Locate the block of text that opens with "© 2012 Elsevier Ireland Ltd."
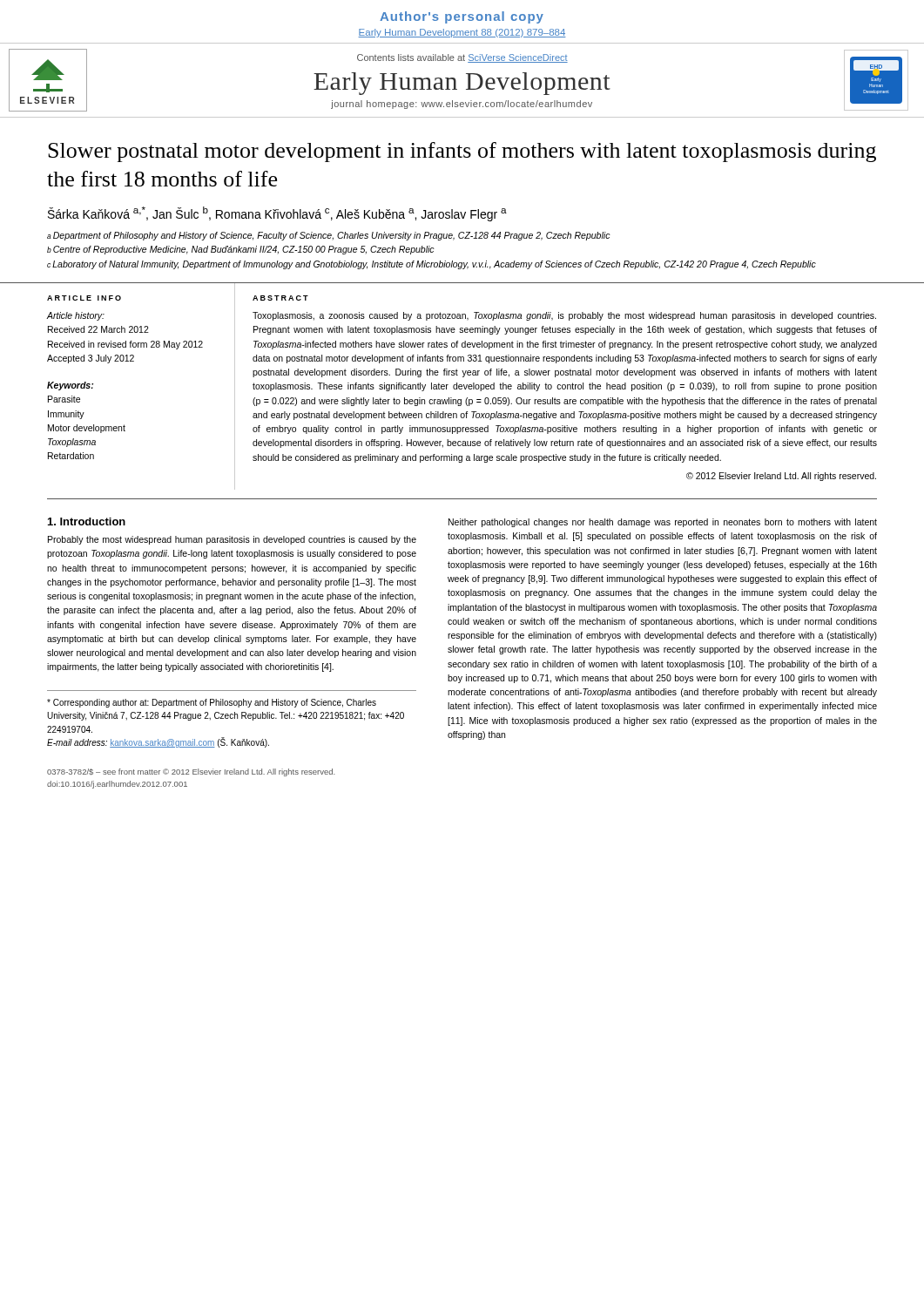The image size is (924, 1307). pyautogui.click(x=782, y=476)
